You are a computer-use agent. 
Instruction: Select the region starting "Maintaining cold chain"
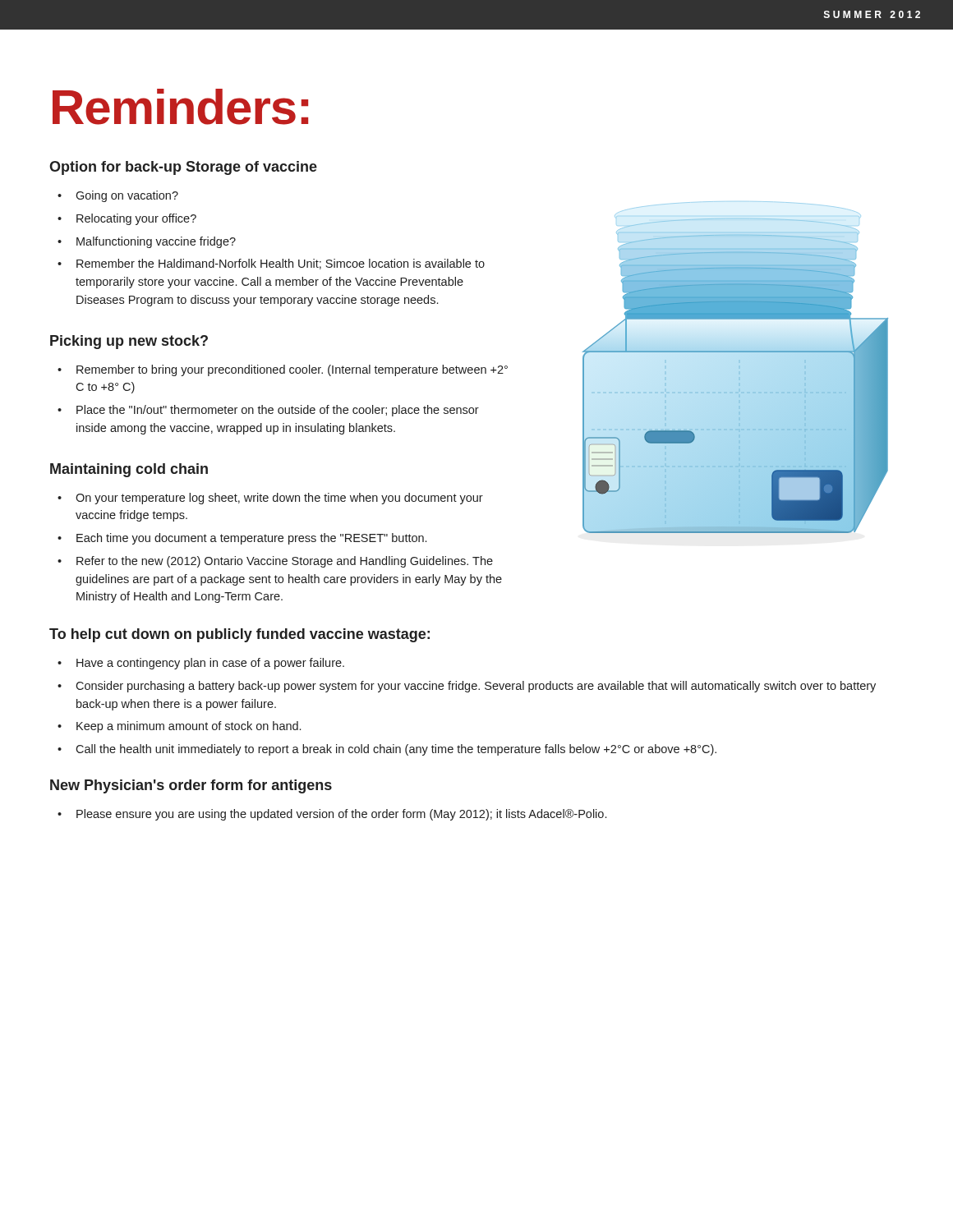[129, 469]
